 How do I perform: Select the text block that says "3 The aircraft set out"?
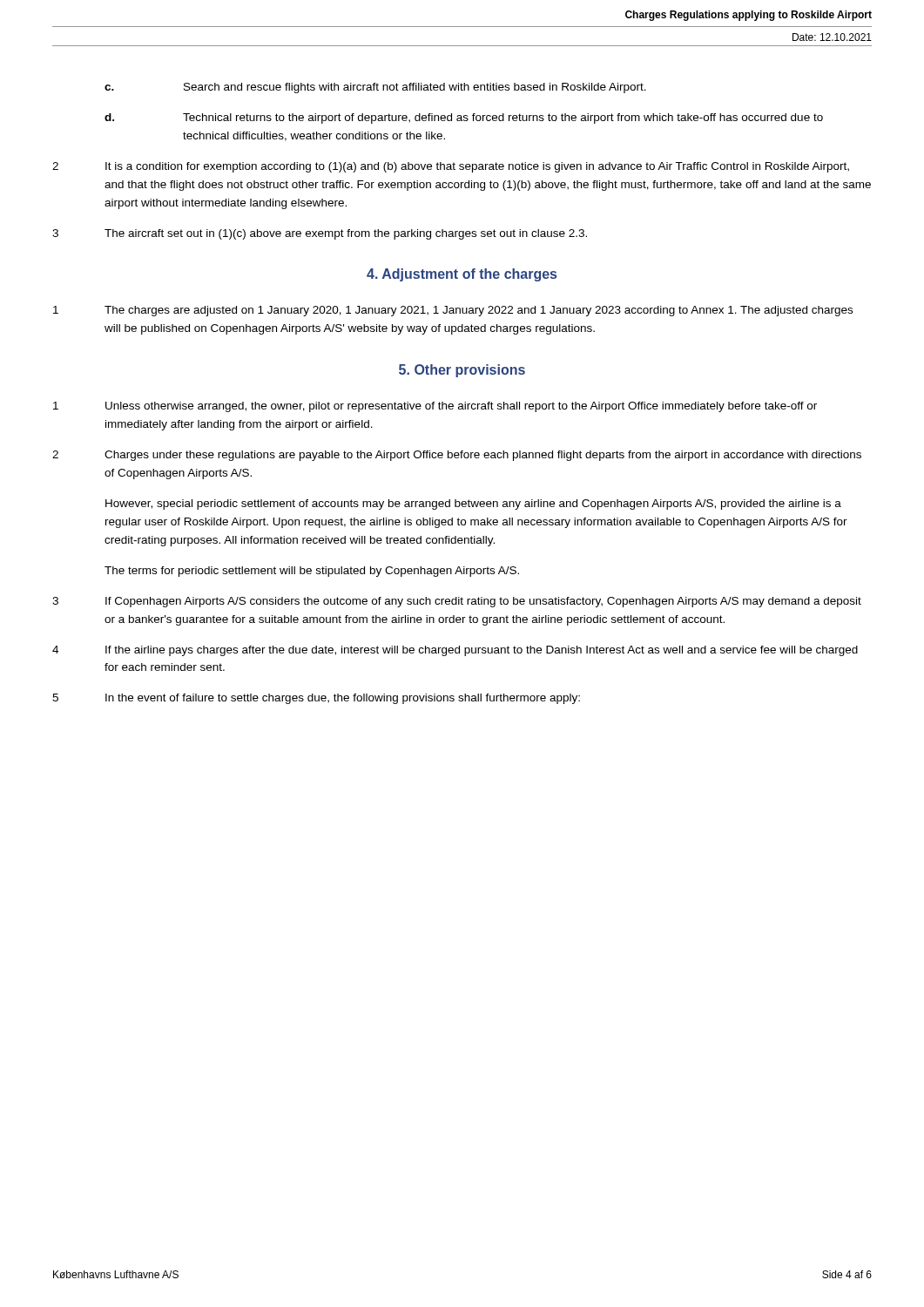click(x=462, y=233)
